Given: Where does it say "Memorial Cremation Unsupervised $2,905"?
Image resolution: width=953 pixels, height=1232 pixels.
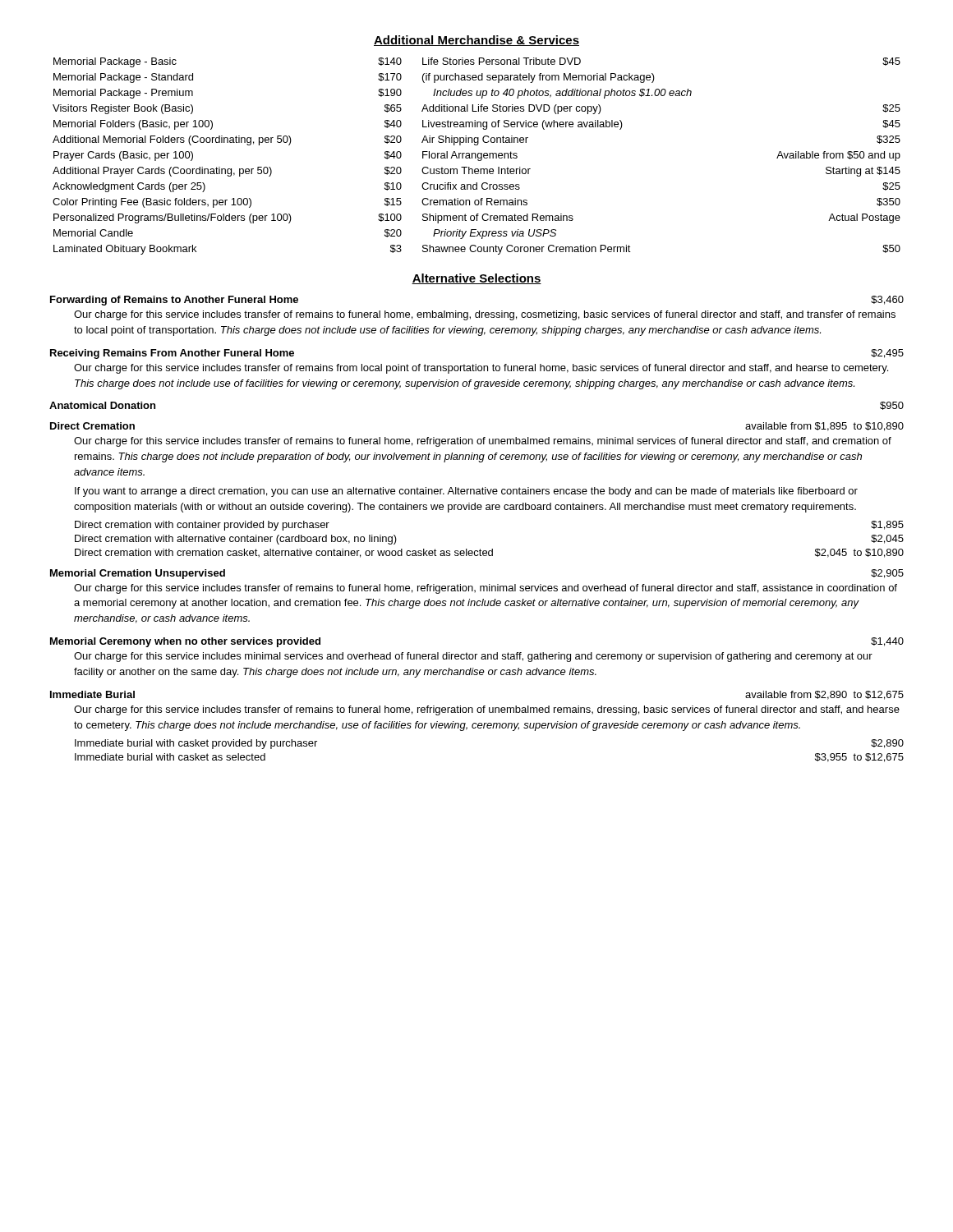Looking at the screenshot, I should (141, 574).
